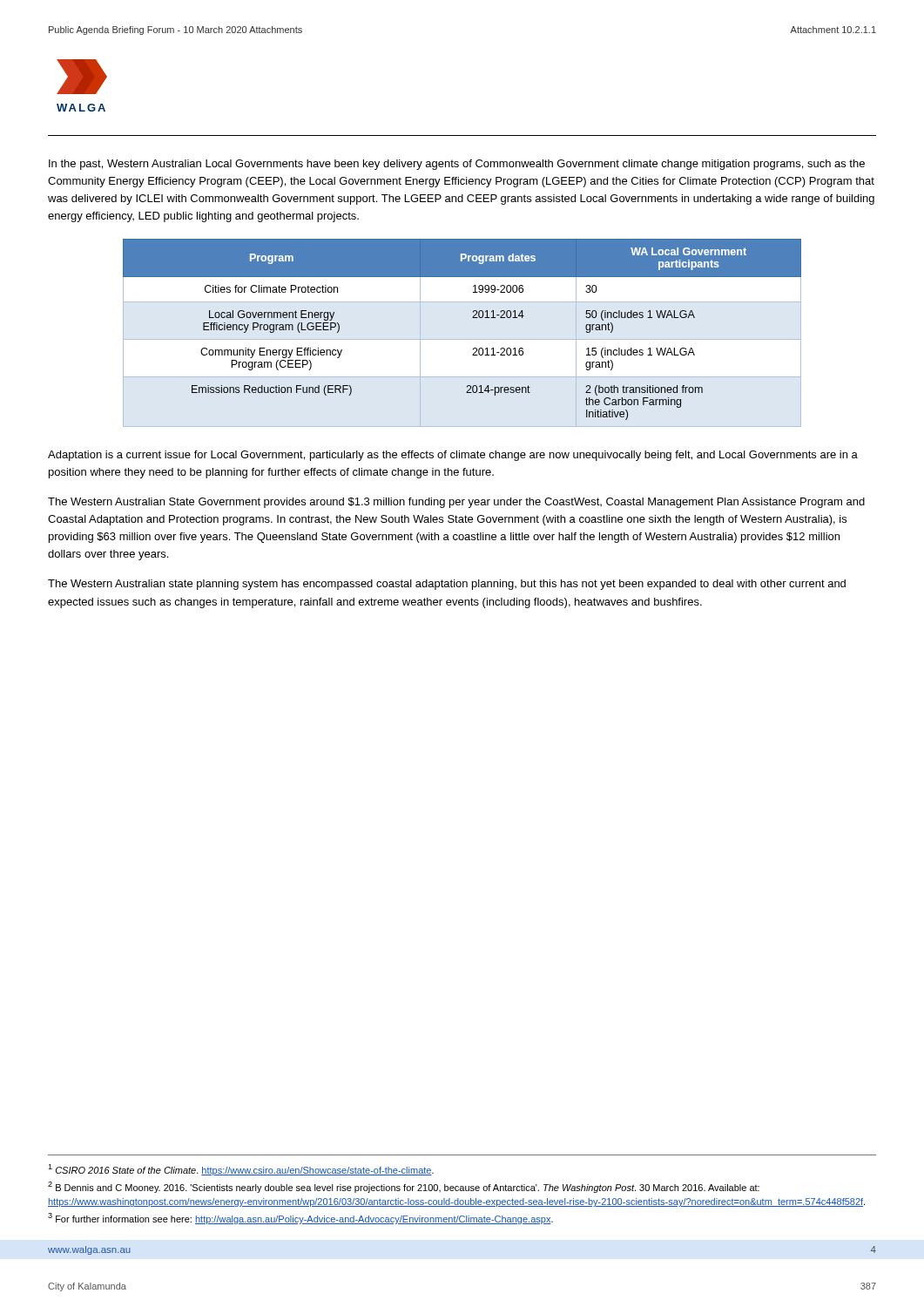Select the region starting "In the past, Western"
The width and height of the screenshot is (924, 1307).
click(x=461, y=190)
